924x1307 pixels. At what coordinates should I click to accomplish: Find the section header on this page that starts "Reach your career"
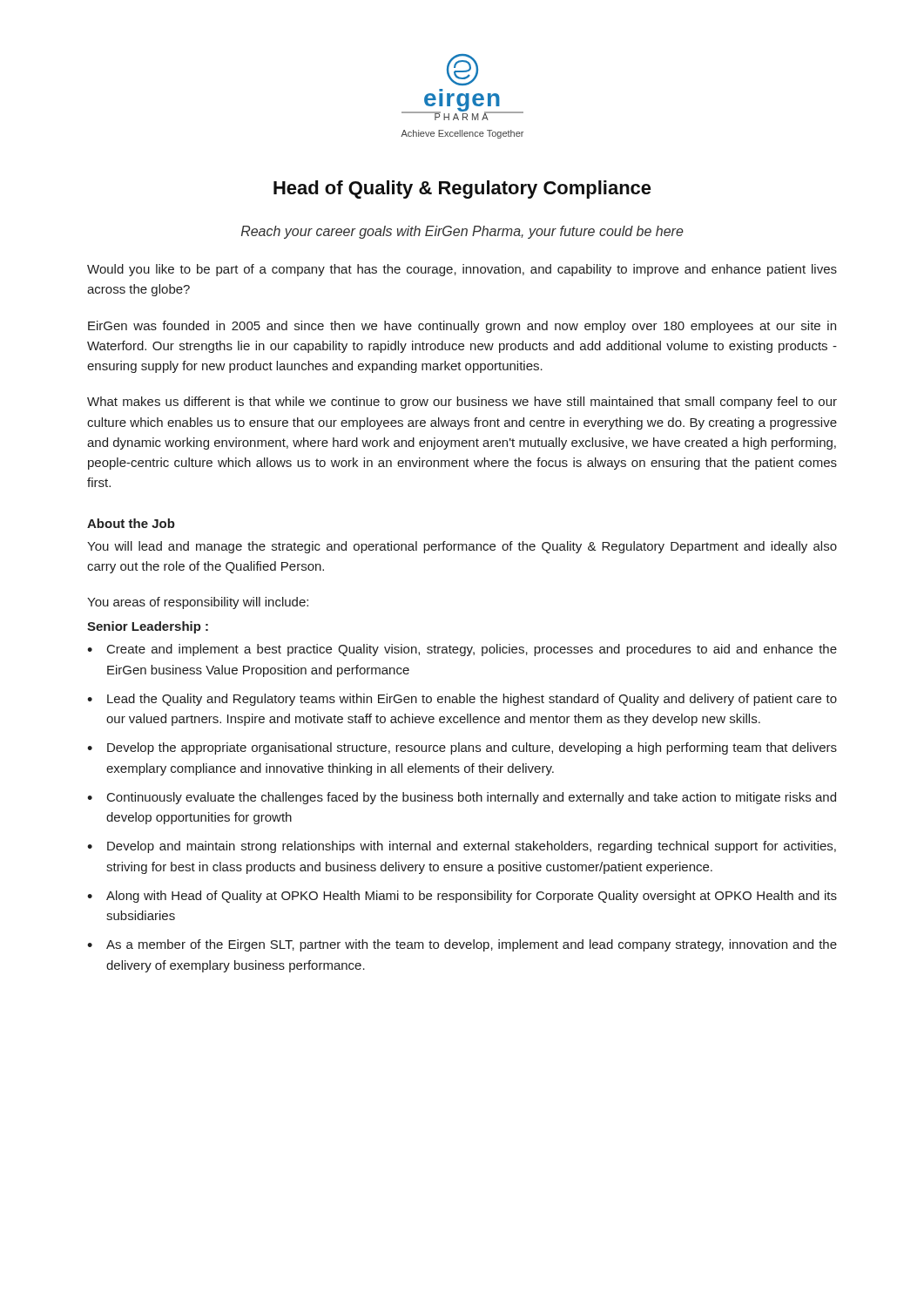coord(462,231)
